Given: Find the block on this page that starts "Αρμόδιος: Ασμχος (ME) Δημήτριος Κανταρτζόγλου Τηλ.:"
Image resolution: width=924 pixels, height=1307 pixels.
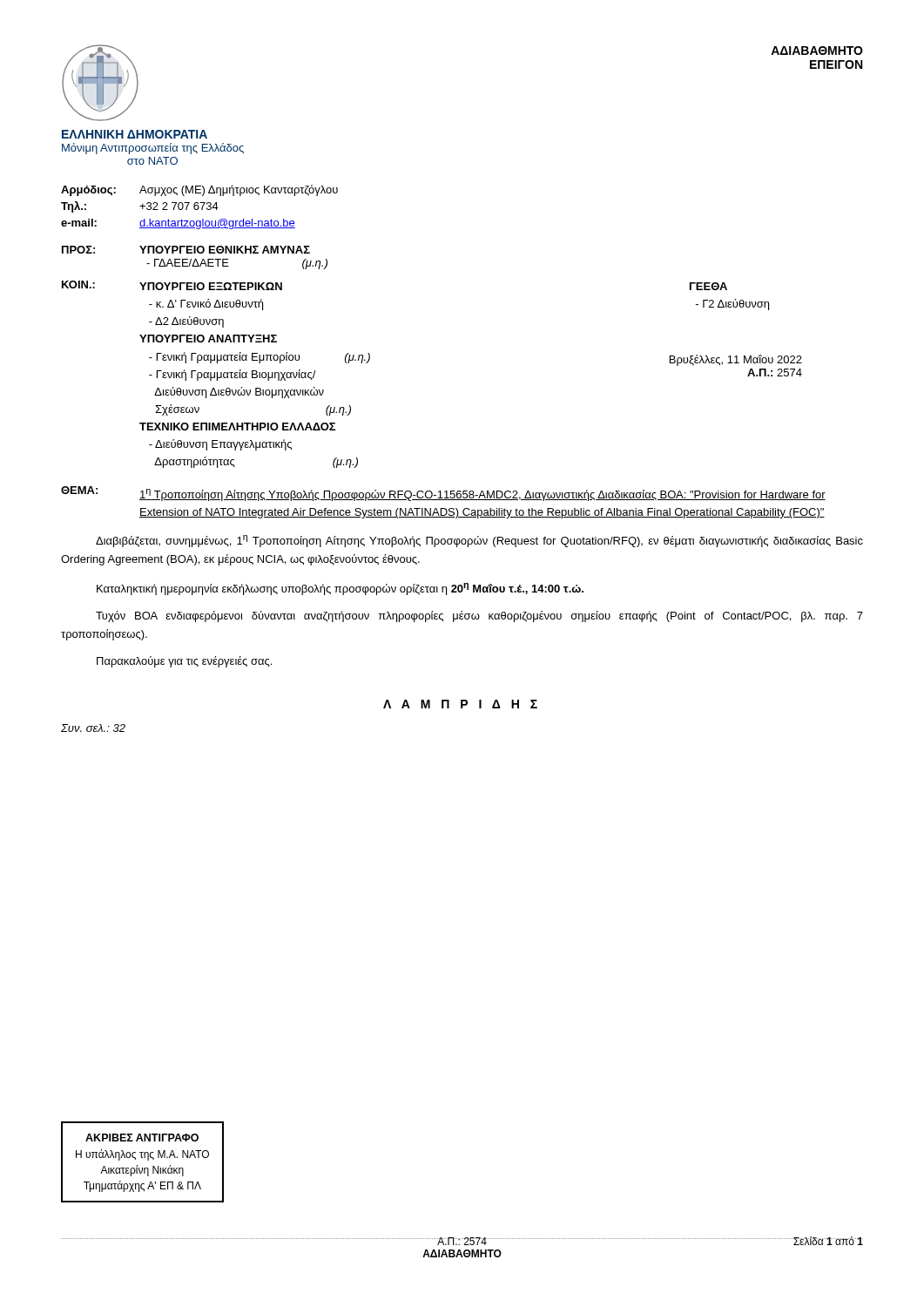Looking at the screenshot, I should 199,190.
